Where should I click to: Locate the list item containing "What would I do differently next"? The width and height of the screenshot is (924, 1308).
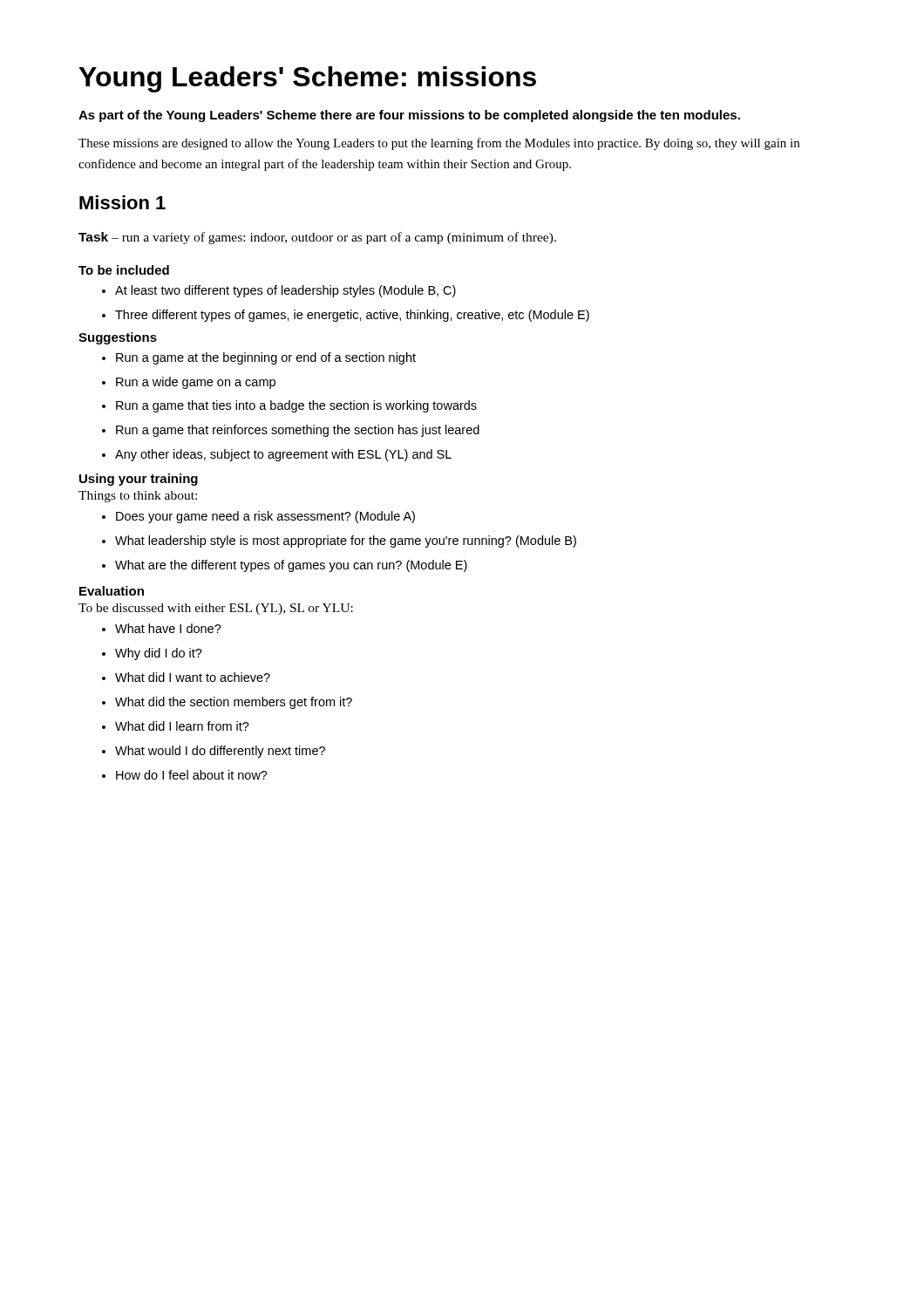[x=214, y=752]
